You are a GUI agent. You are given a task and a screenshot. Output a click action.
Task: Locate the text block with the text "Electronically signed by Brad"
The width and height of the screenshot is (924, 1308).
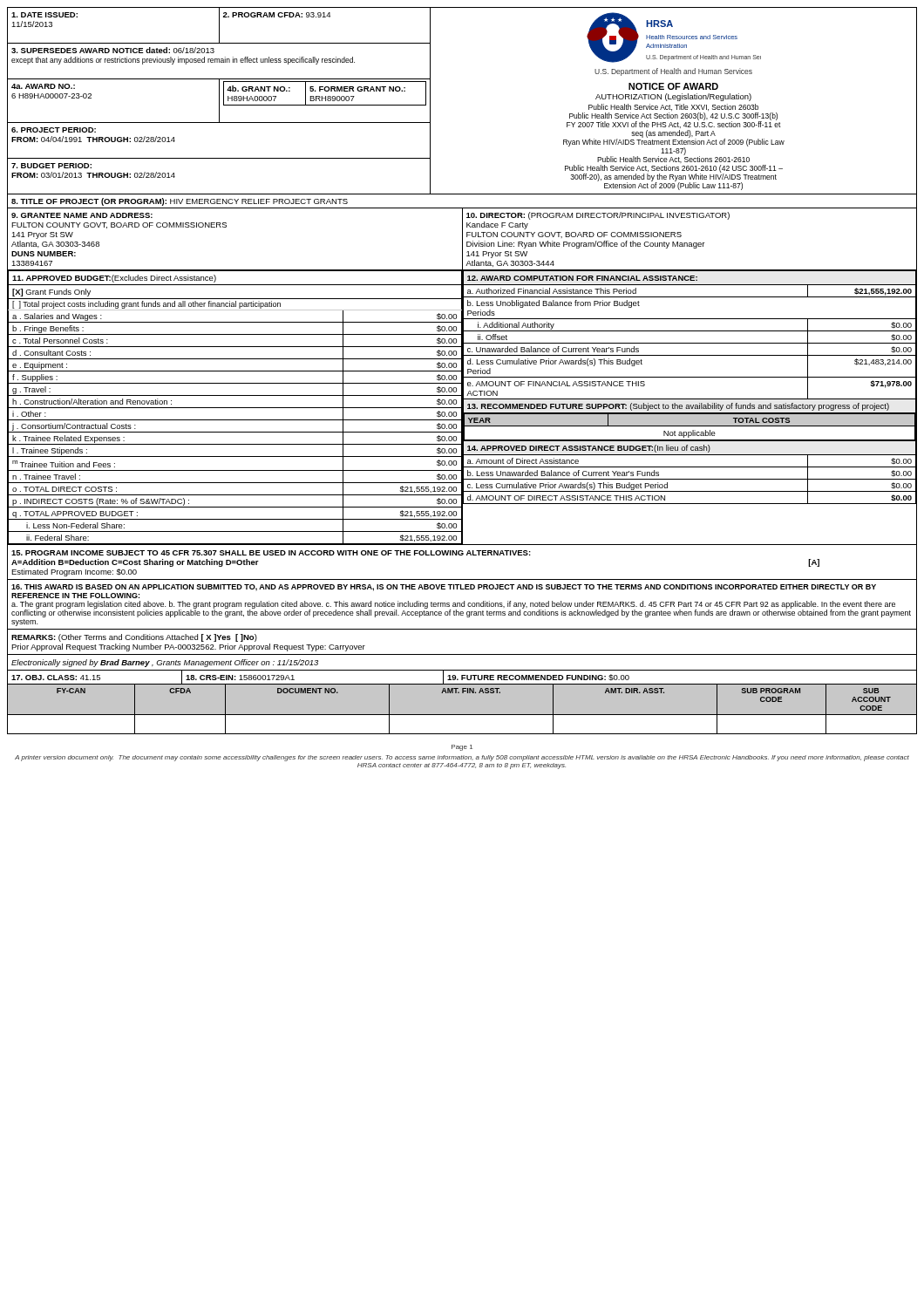point(165,662)
